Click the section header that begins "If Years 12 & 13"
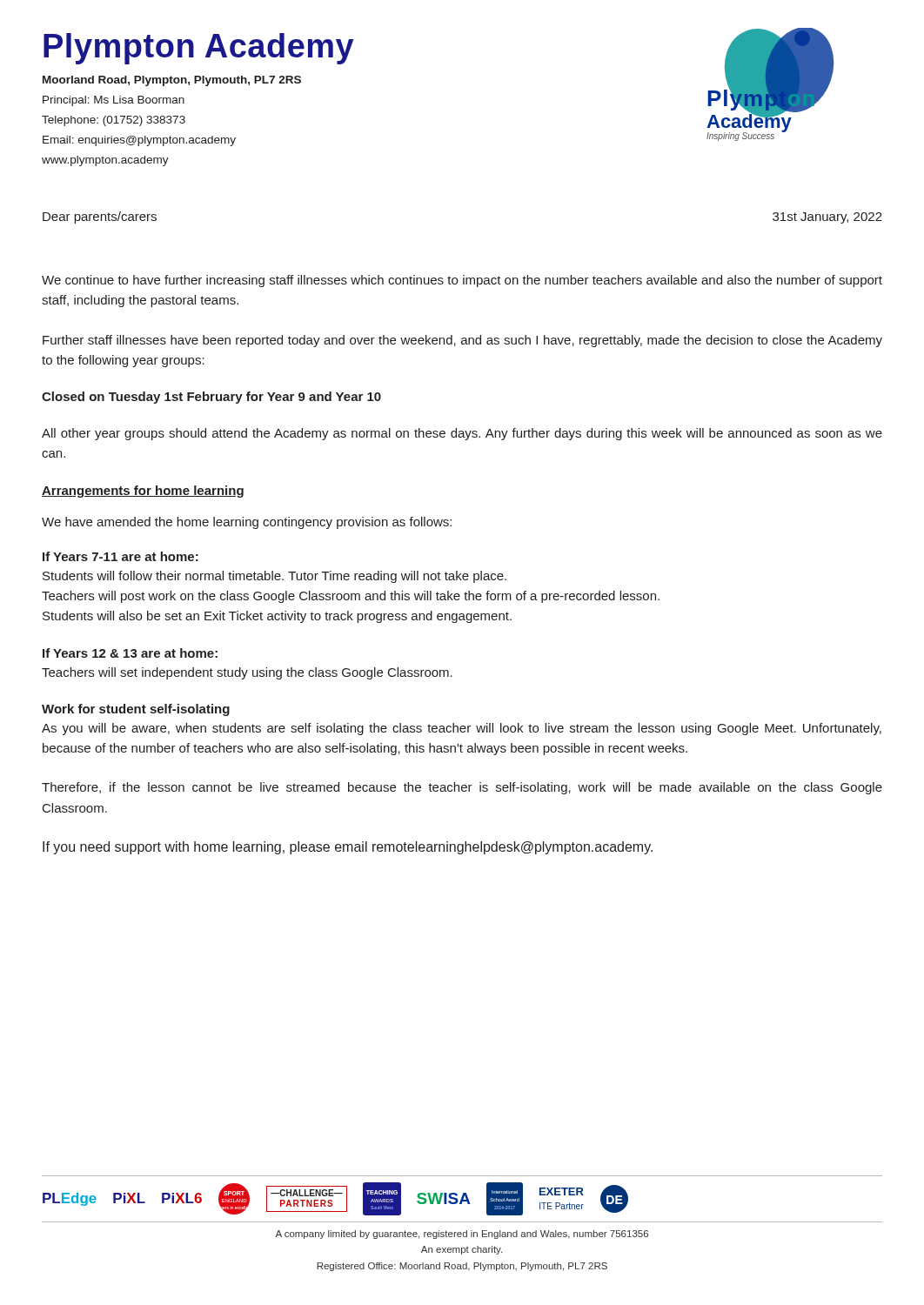924x1305 pixels. pos(130,652)
